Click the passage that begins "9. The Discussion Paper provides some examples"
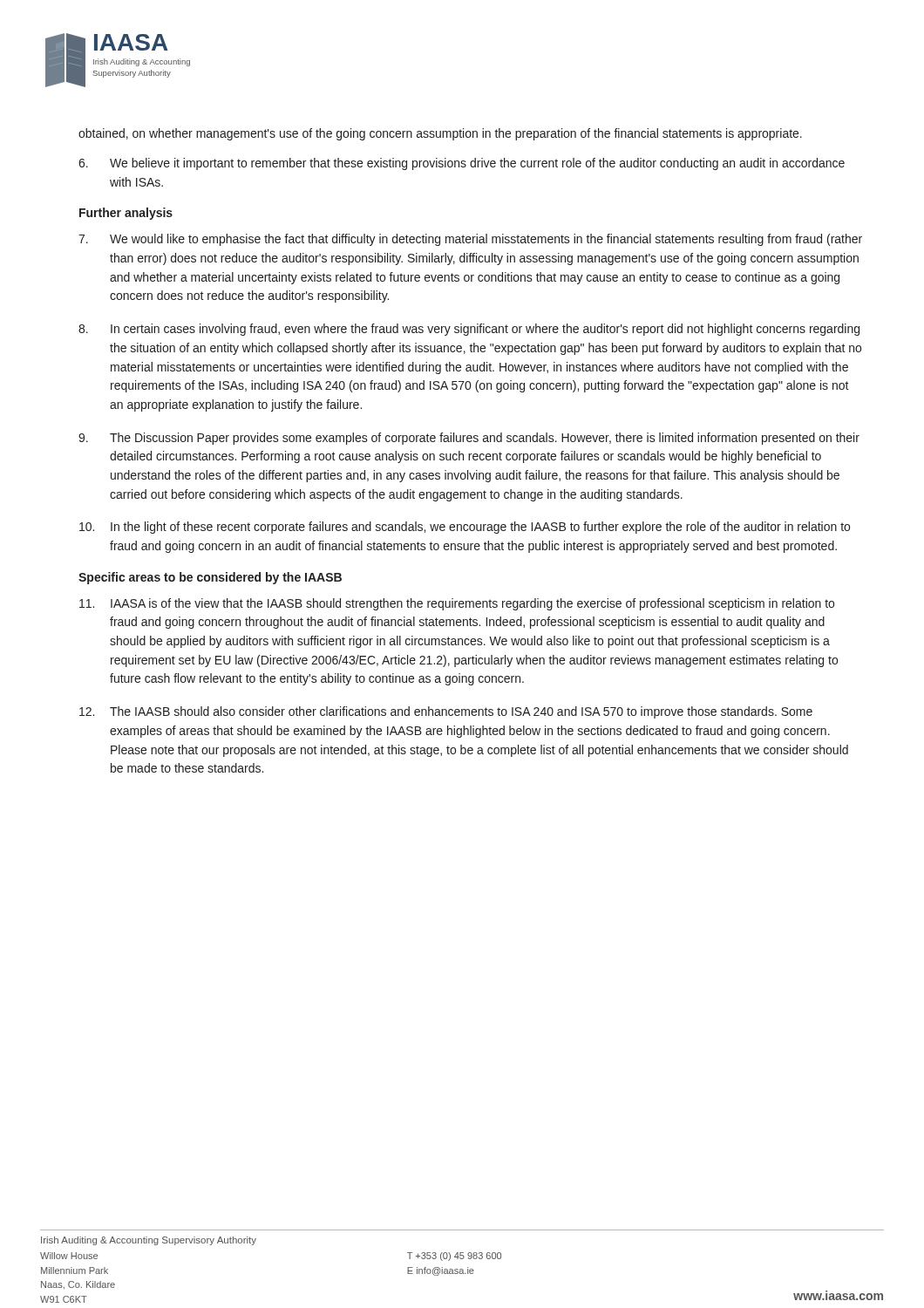 471,466
